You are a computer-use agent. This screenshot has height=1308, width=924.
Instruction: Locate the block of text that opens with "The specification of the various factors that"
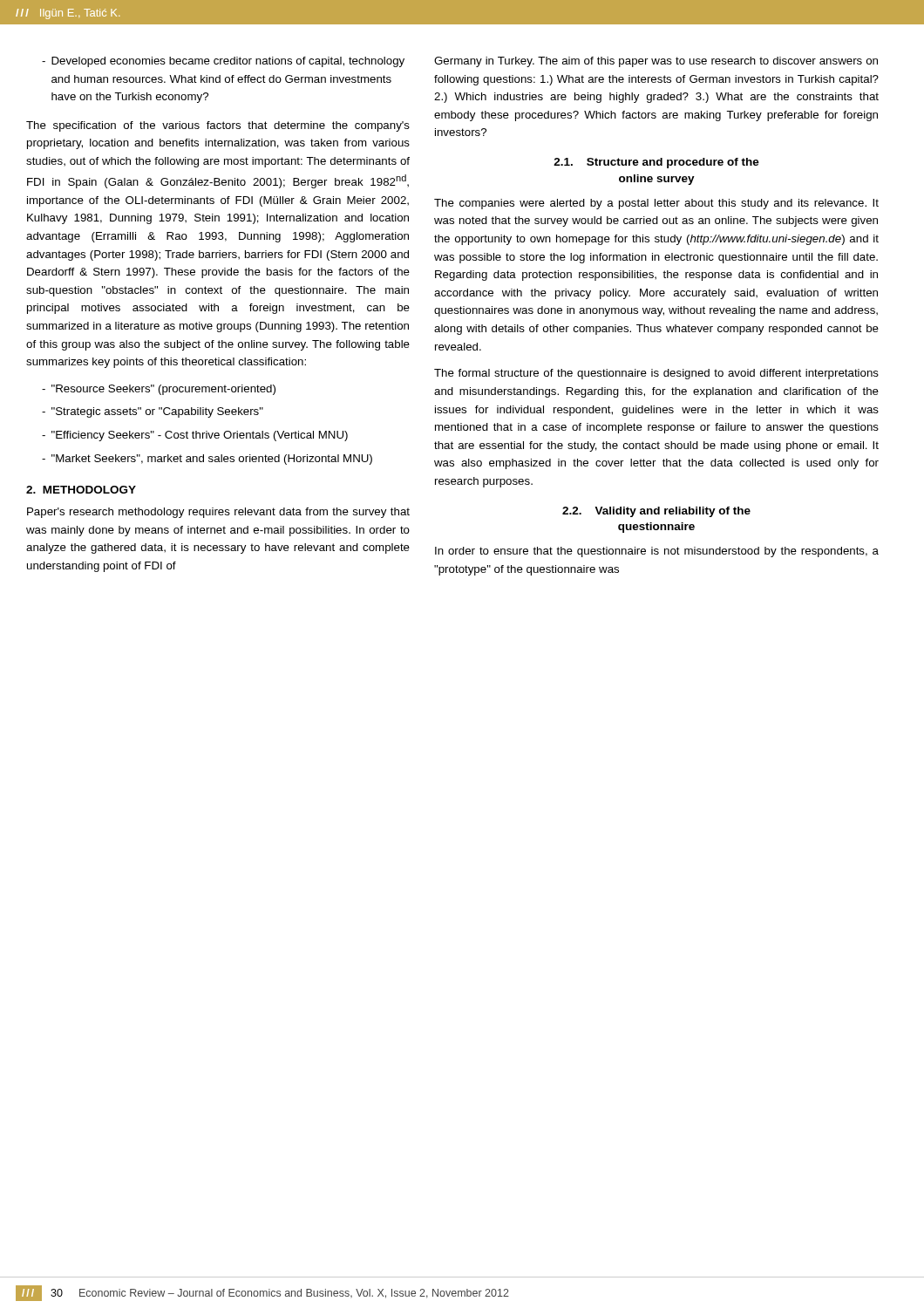(218, 243)
